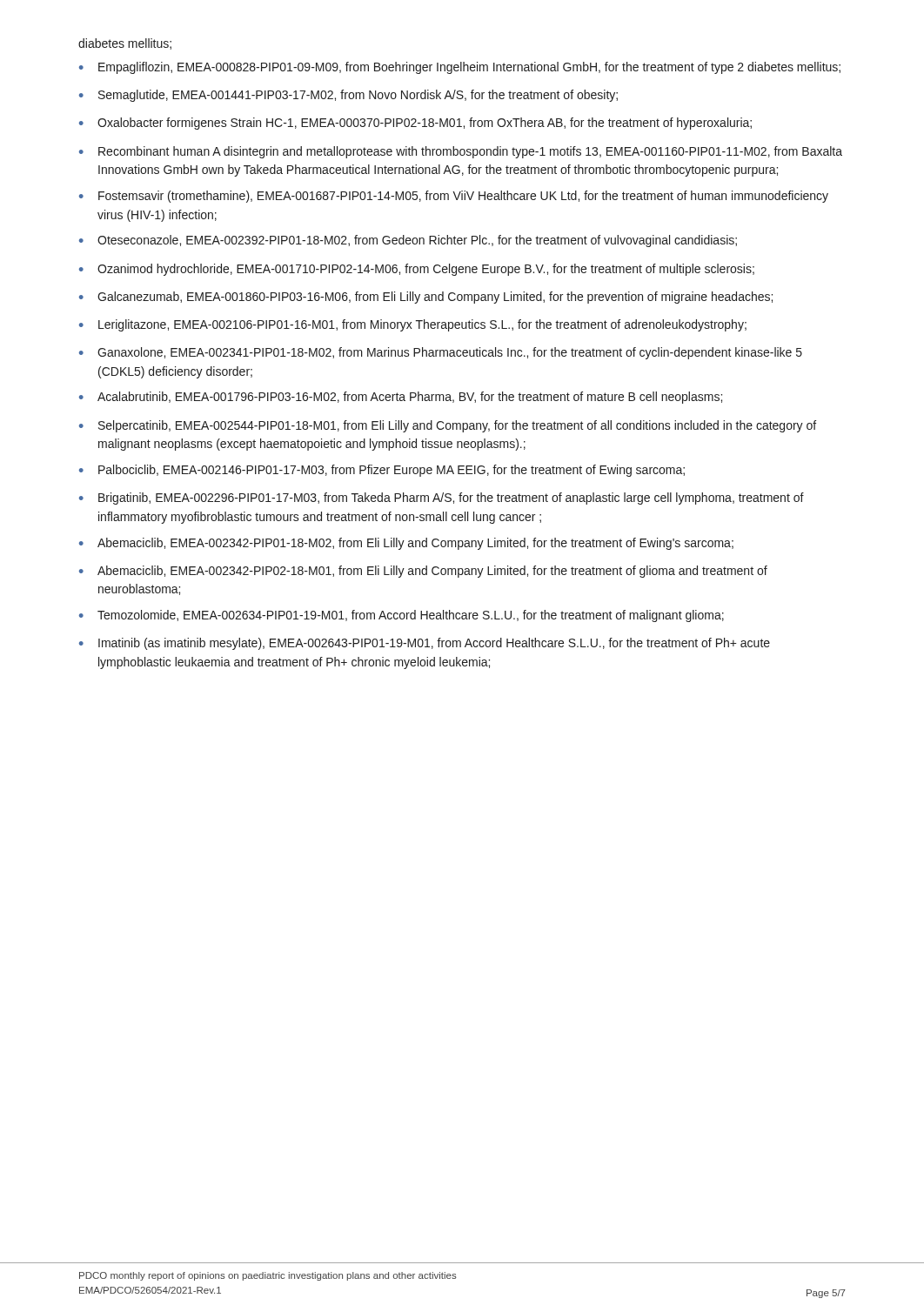Viewport: 924px width, 1305px height.
Task: Point to the text block starting "• Empagliflozin, EMEA-000828-PIP01-09-M09, from Boehringer Ingelheim International GmbH,"
Action: tap(462, 69)
